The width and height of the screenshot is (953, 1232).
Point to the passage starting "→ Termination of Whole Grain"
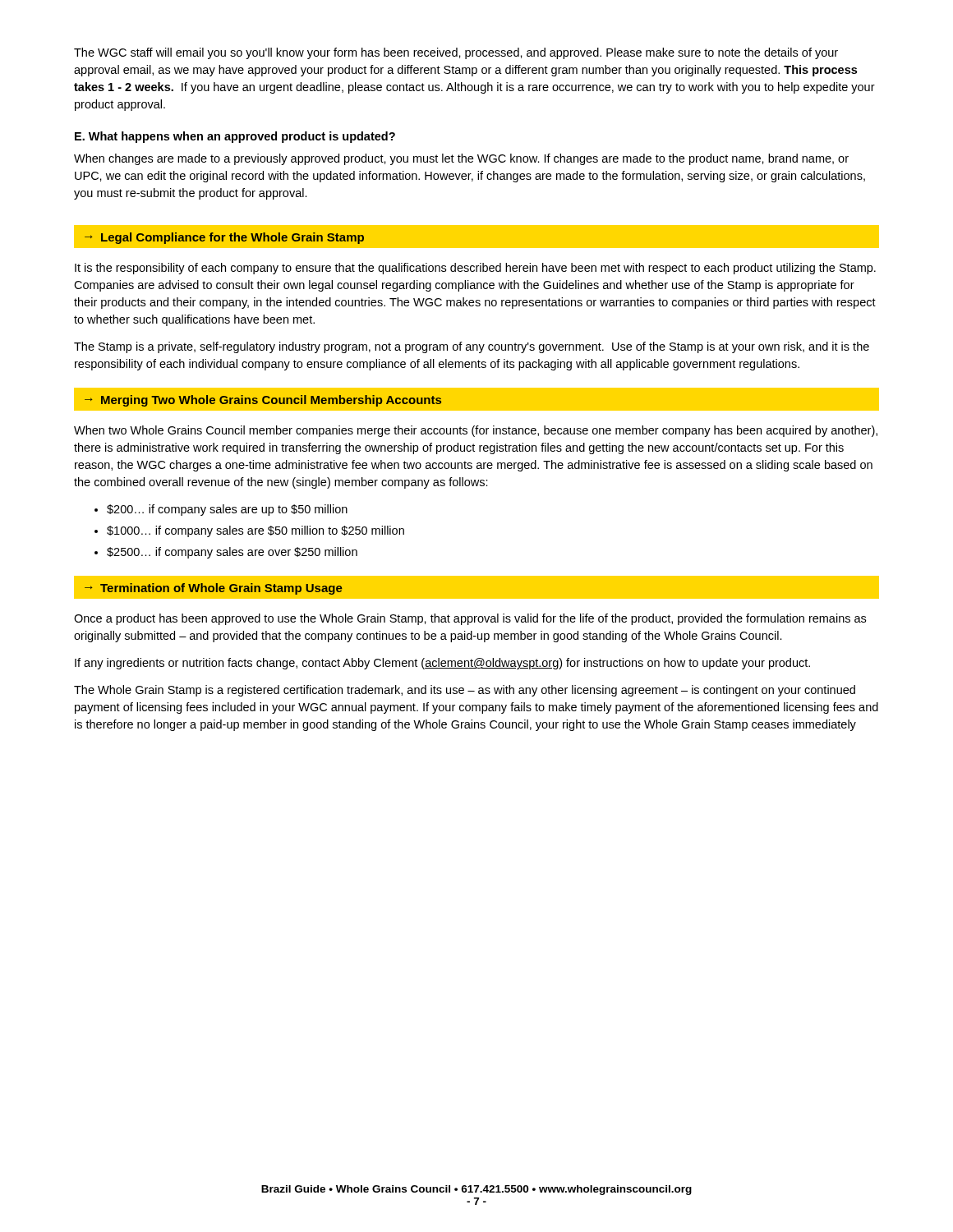[x=212, y=588]
